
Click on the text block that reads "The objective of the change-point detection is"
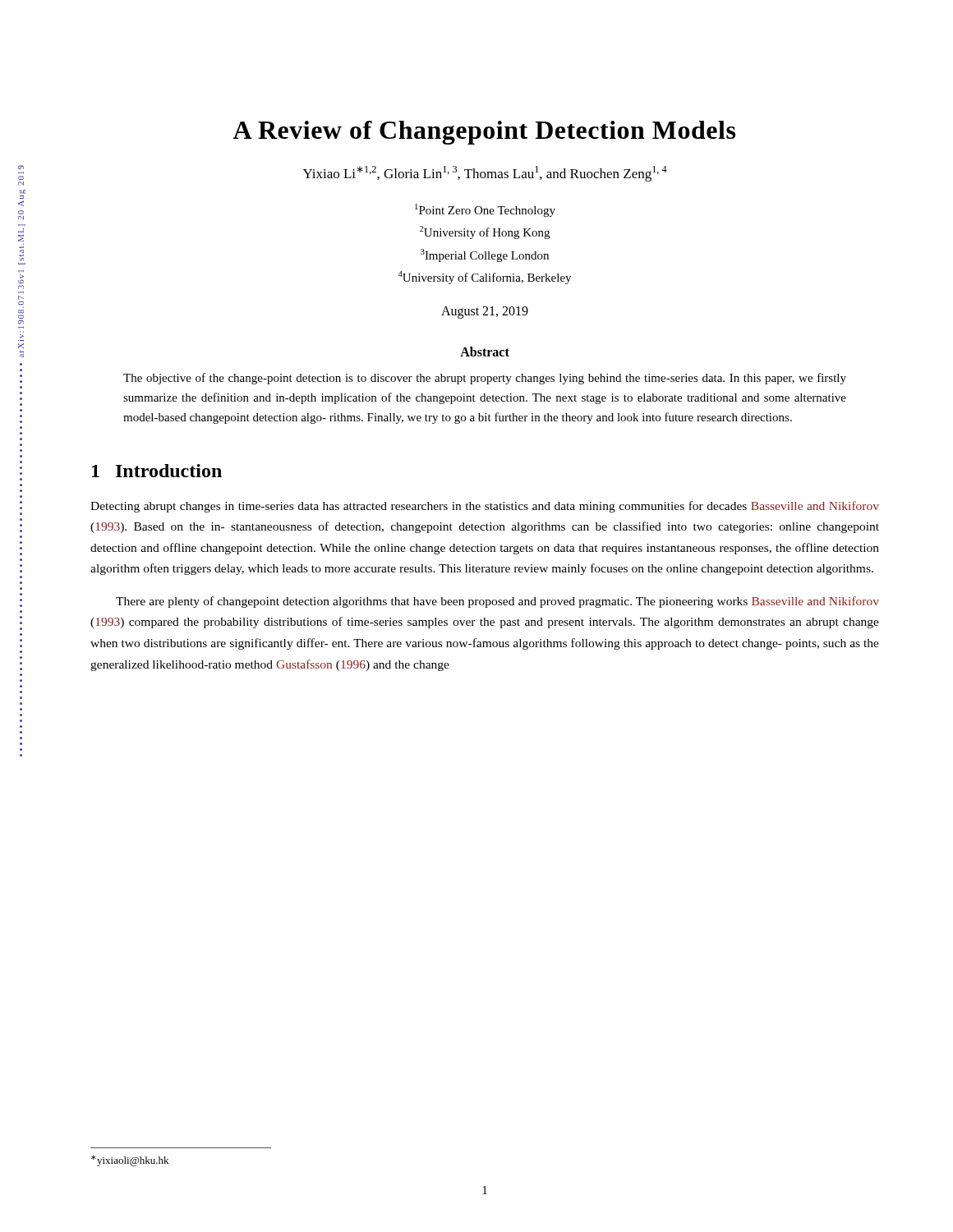[485, 397]
